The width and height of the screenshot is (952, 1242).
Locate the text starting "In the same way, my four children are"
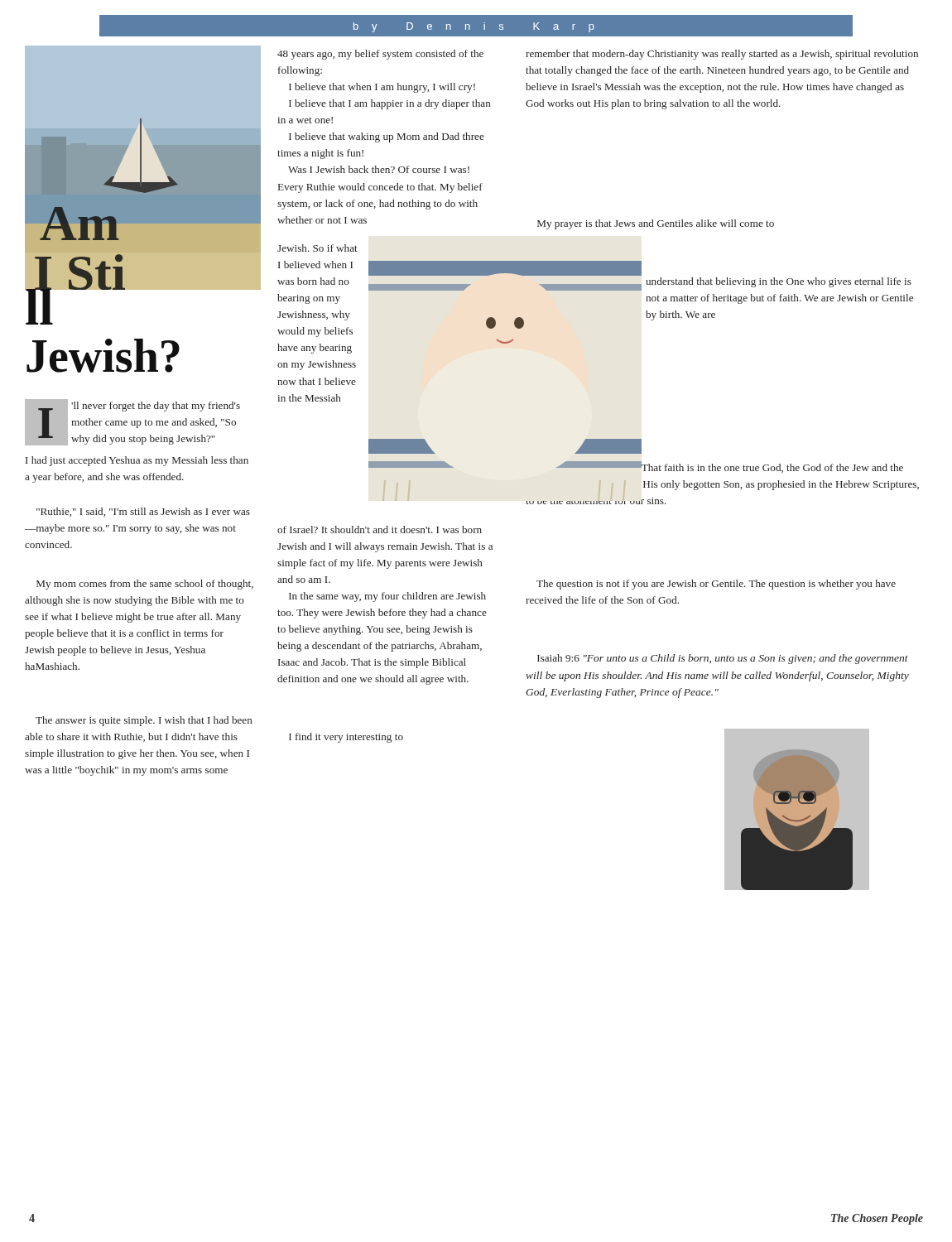[382, 637]
